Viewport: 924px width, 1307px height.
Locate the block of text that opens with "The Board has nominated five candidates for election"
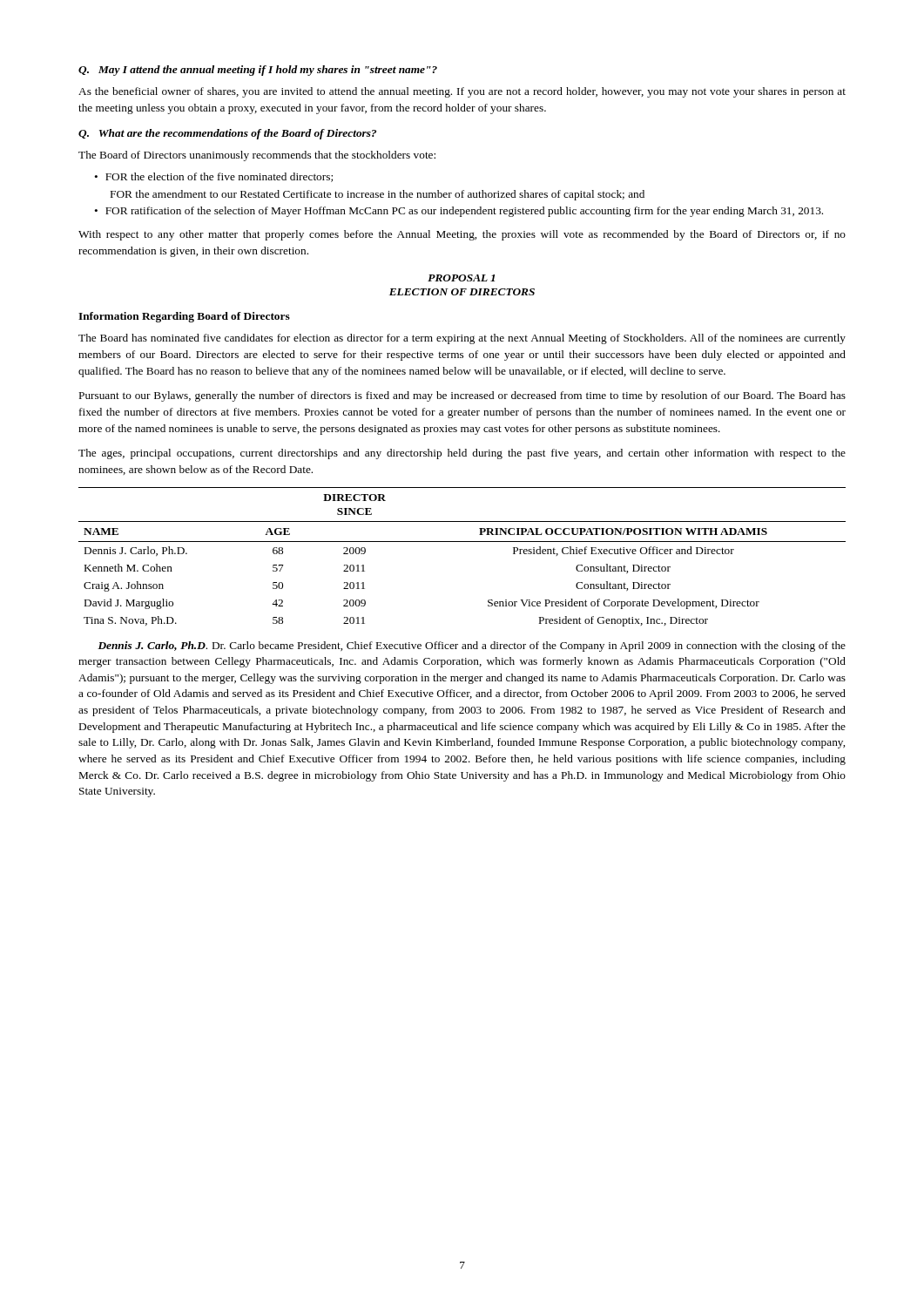tap(462, 354)
